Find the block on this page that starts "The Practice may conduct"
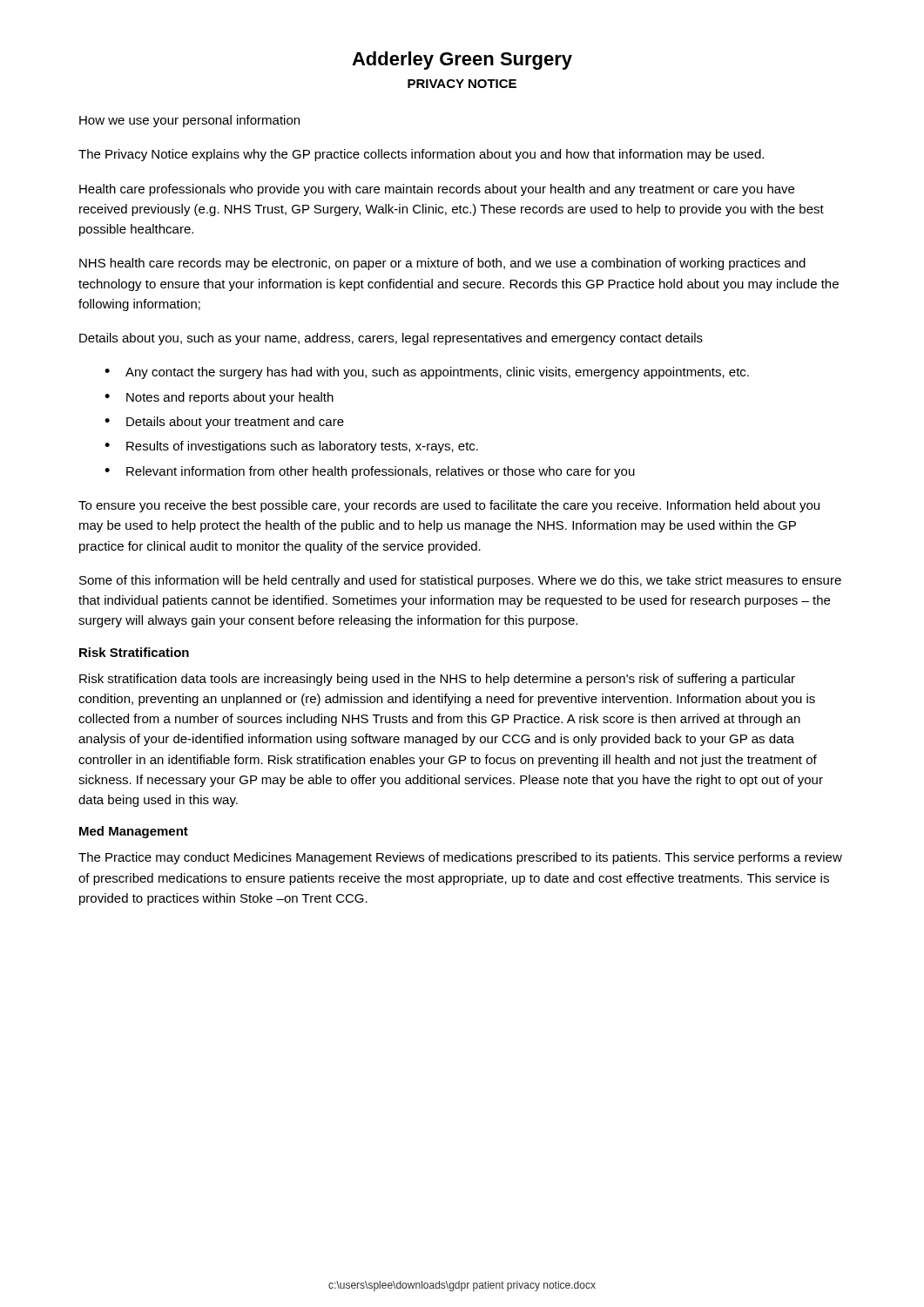This screenshot has width=924, height=1307. (x=460, y=878)
